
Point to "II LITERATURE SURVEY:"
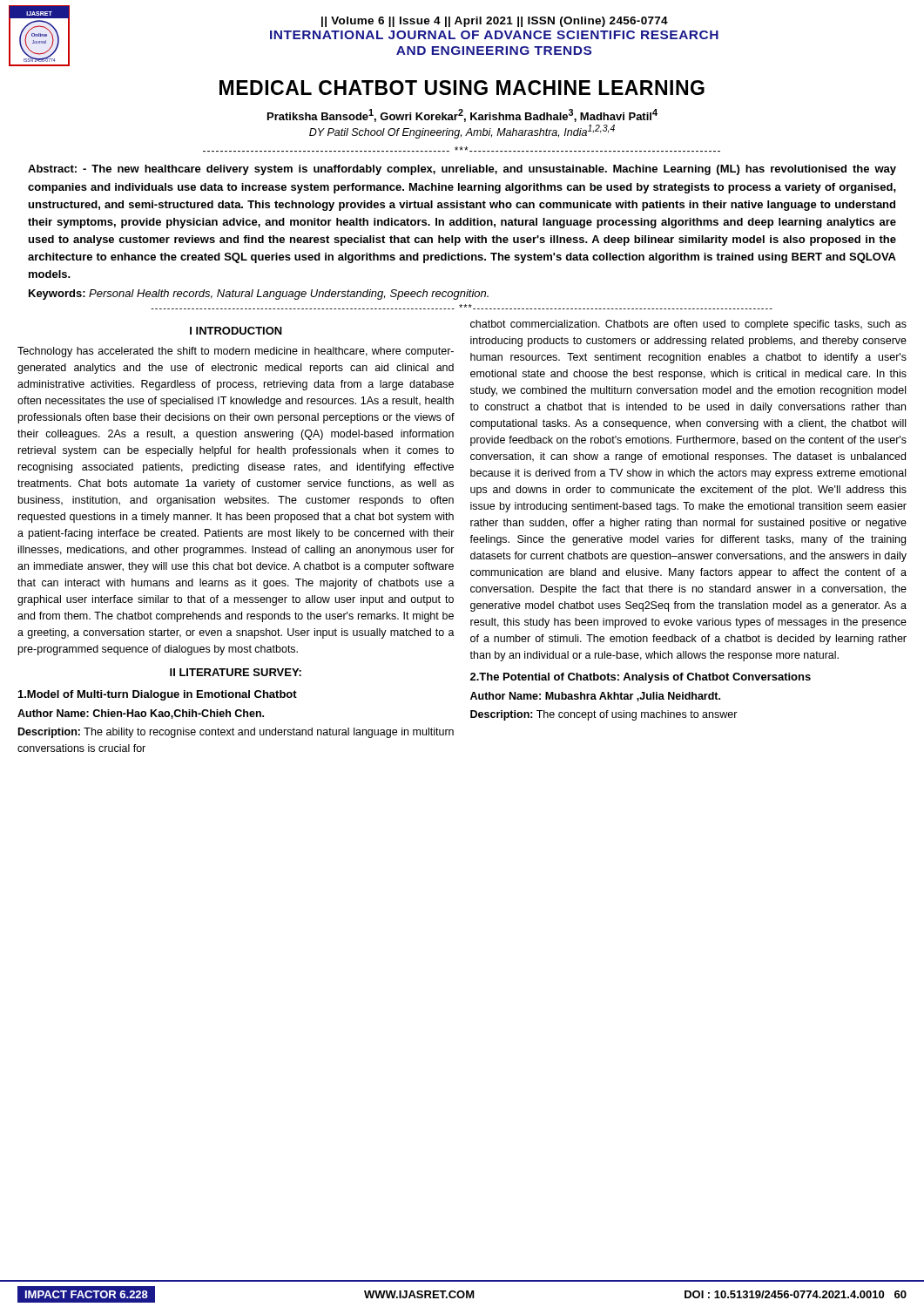[x=236, y=672]
